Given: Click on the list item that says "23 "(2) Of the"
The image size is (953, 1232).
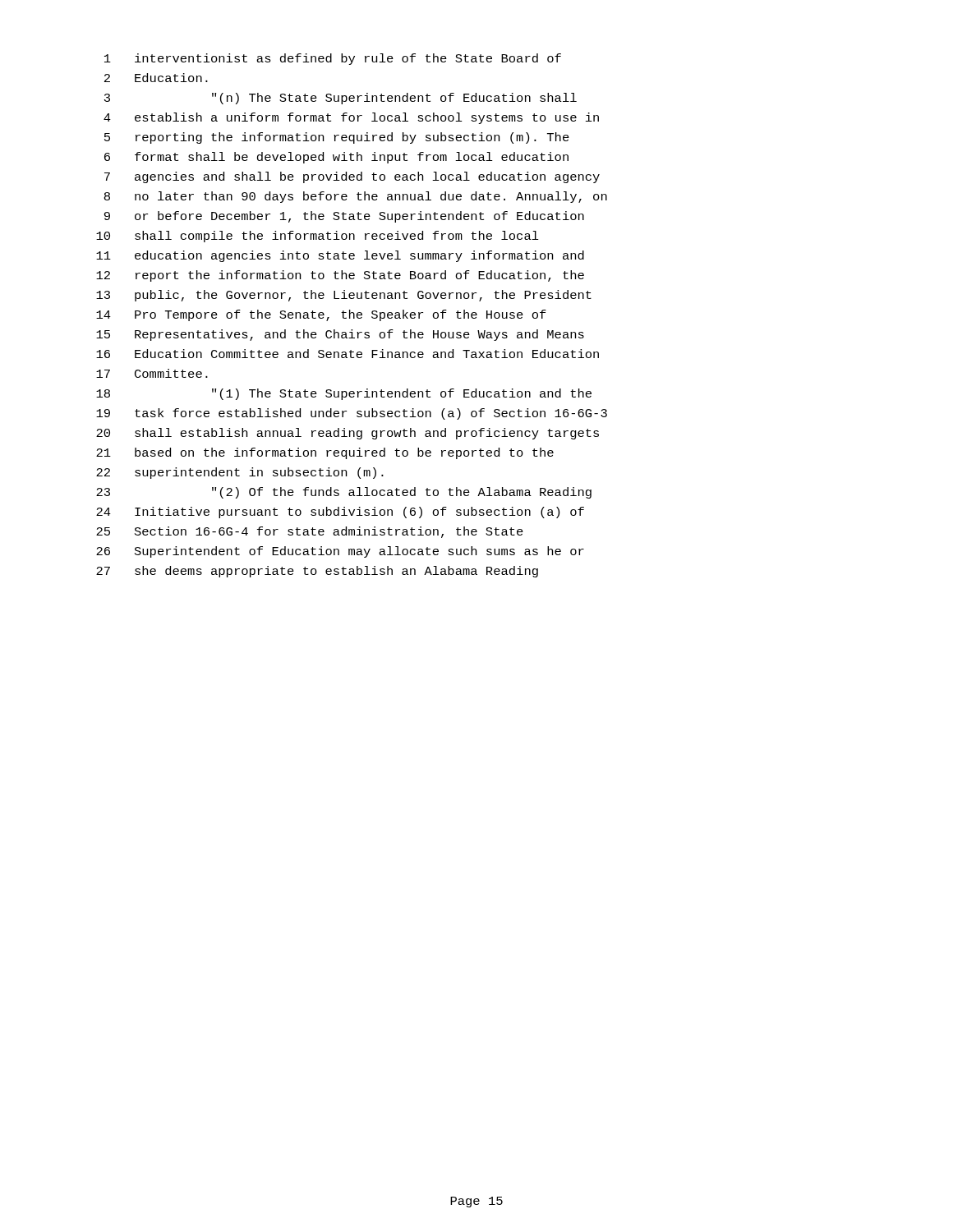Looking at the screenshot, I should coord(476,493).
